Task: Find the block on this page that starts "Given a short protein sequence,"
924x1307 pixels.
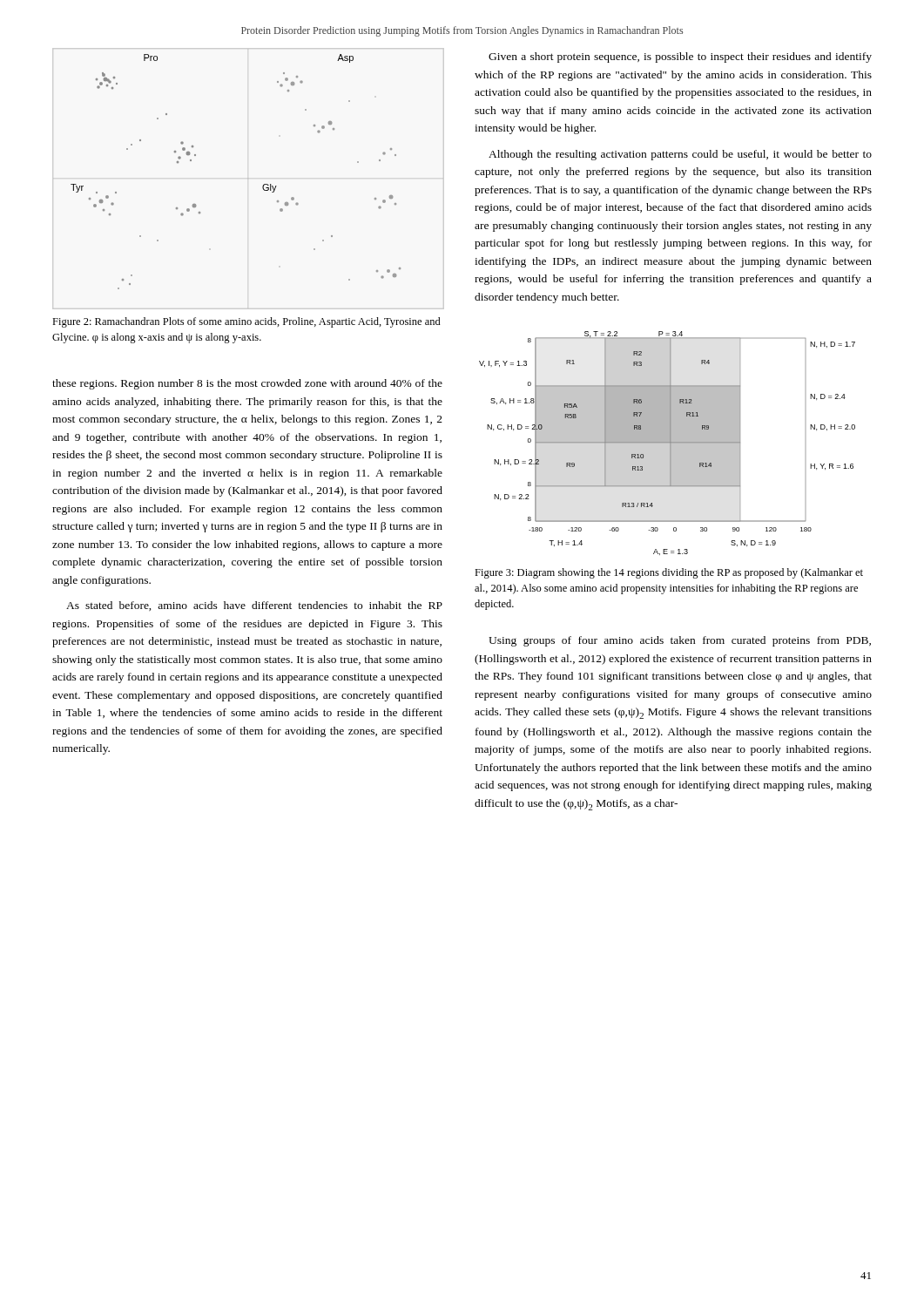Action: coord(673,177)
